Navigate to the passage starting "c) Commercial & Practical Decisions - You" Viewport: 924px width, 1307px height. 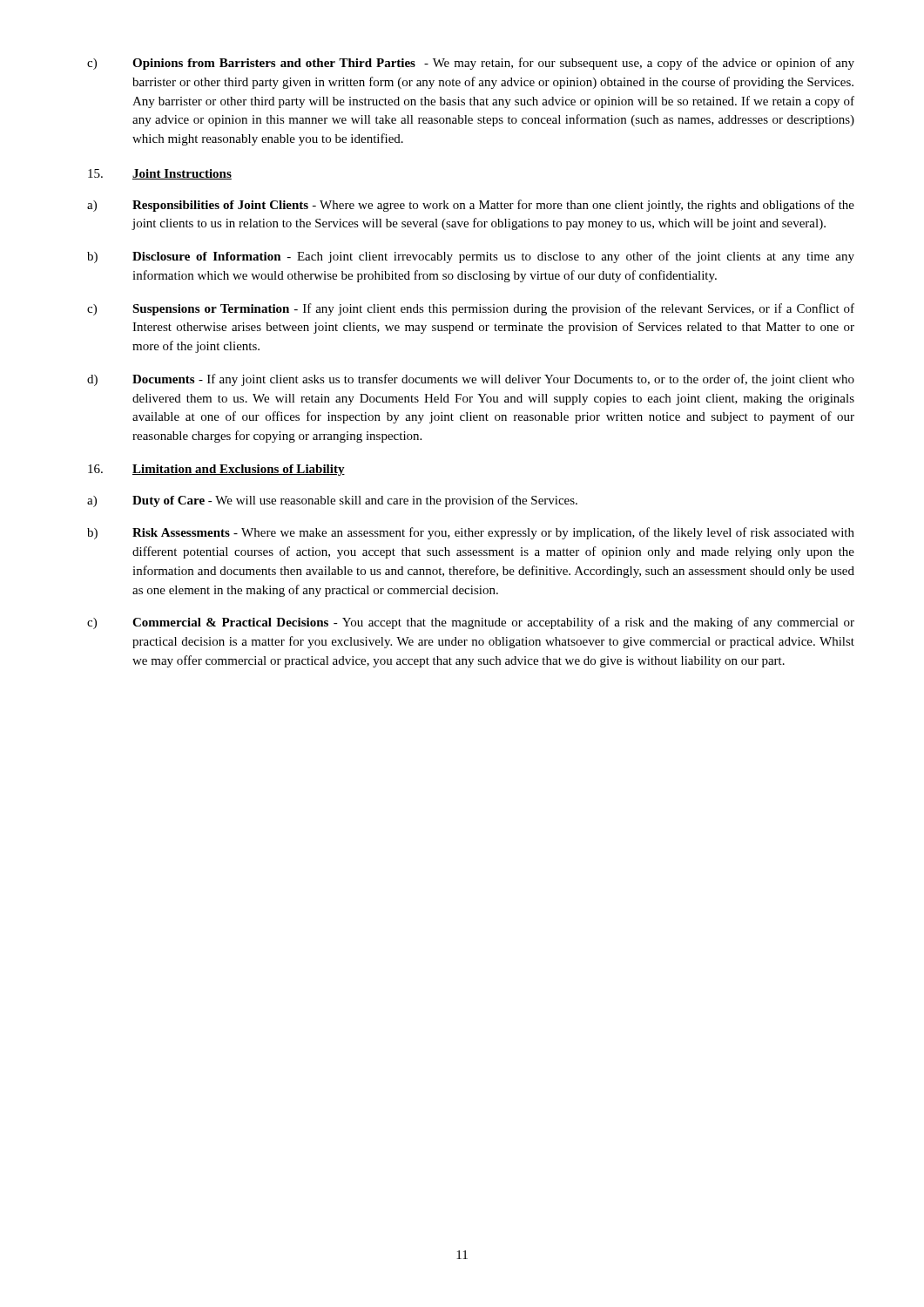(471, 642)
